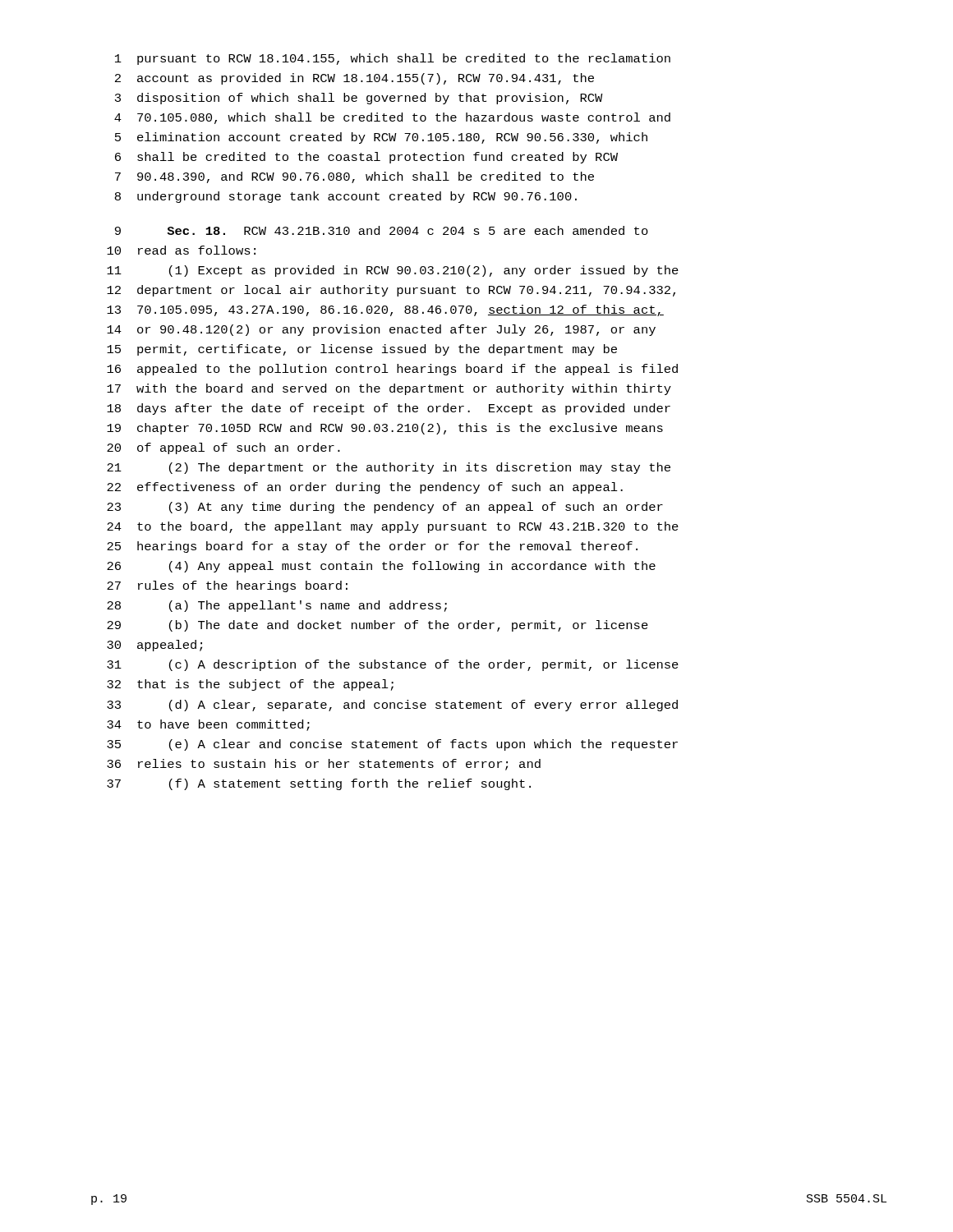
Task: Find the block on this page that starts "7 90.48.390, and RCW 90.76.080, which"
Action: pos(343,178)
